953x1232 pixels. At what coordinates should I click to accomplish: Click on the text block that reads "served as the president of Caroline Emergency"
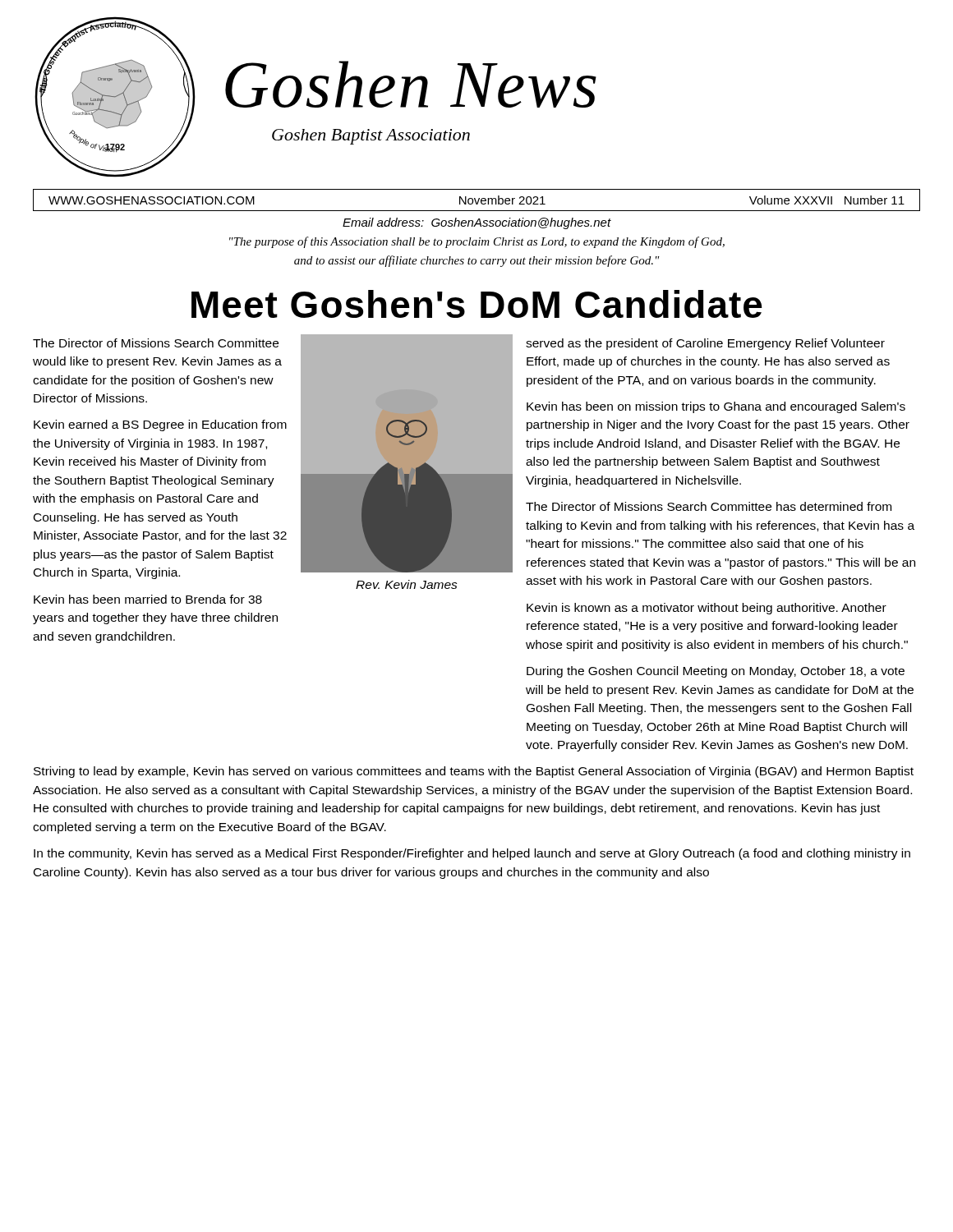point(723,544)
